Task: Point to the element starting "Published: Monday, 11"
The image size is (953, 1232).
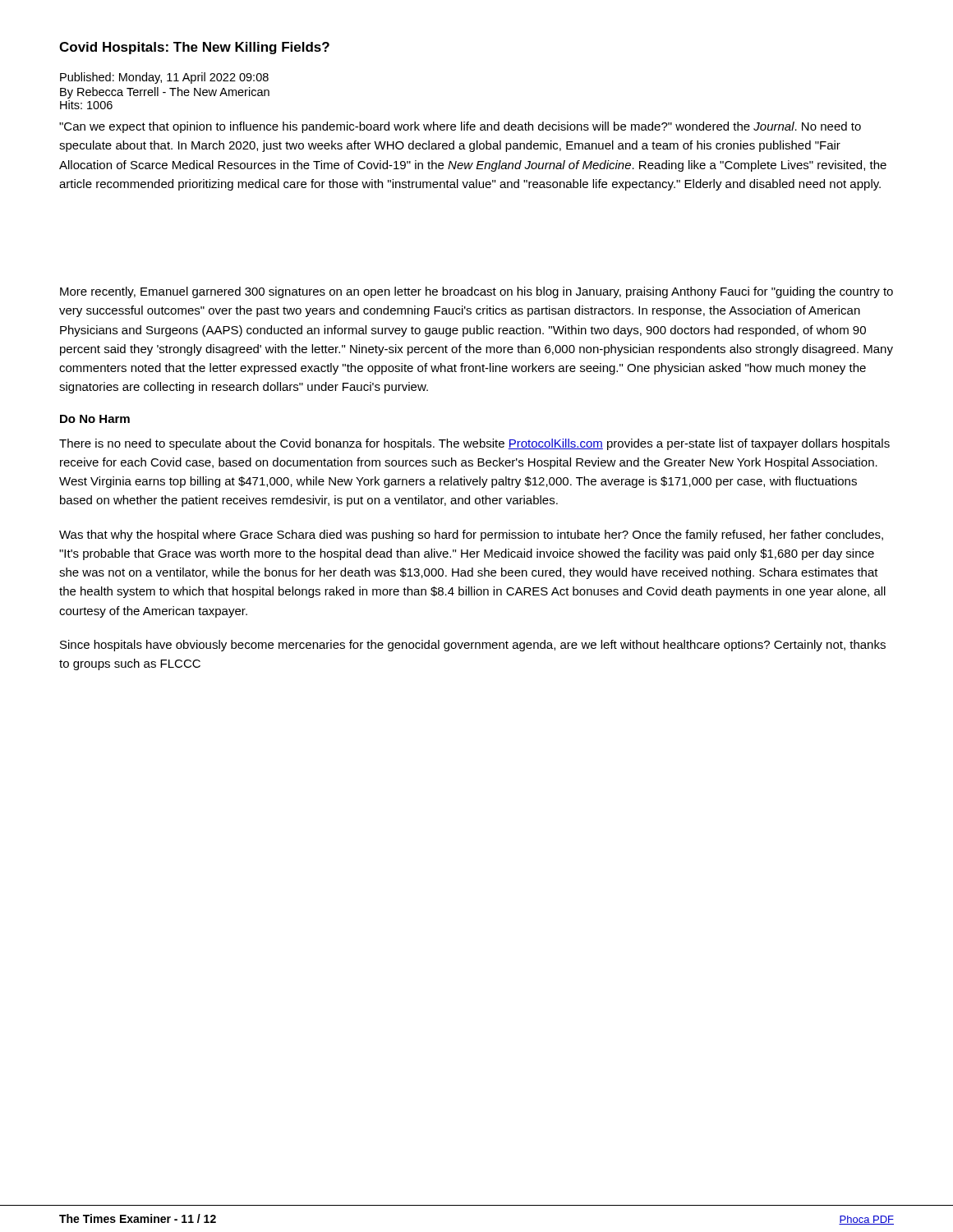Action: [164, 77]
